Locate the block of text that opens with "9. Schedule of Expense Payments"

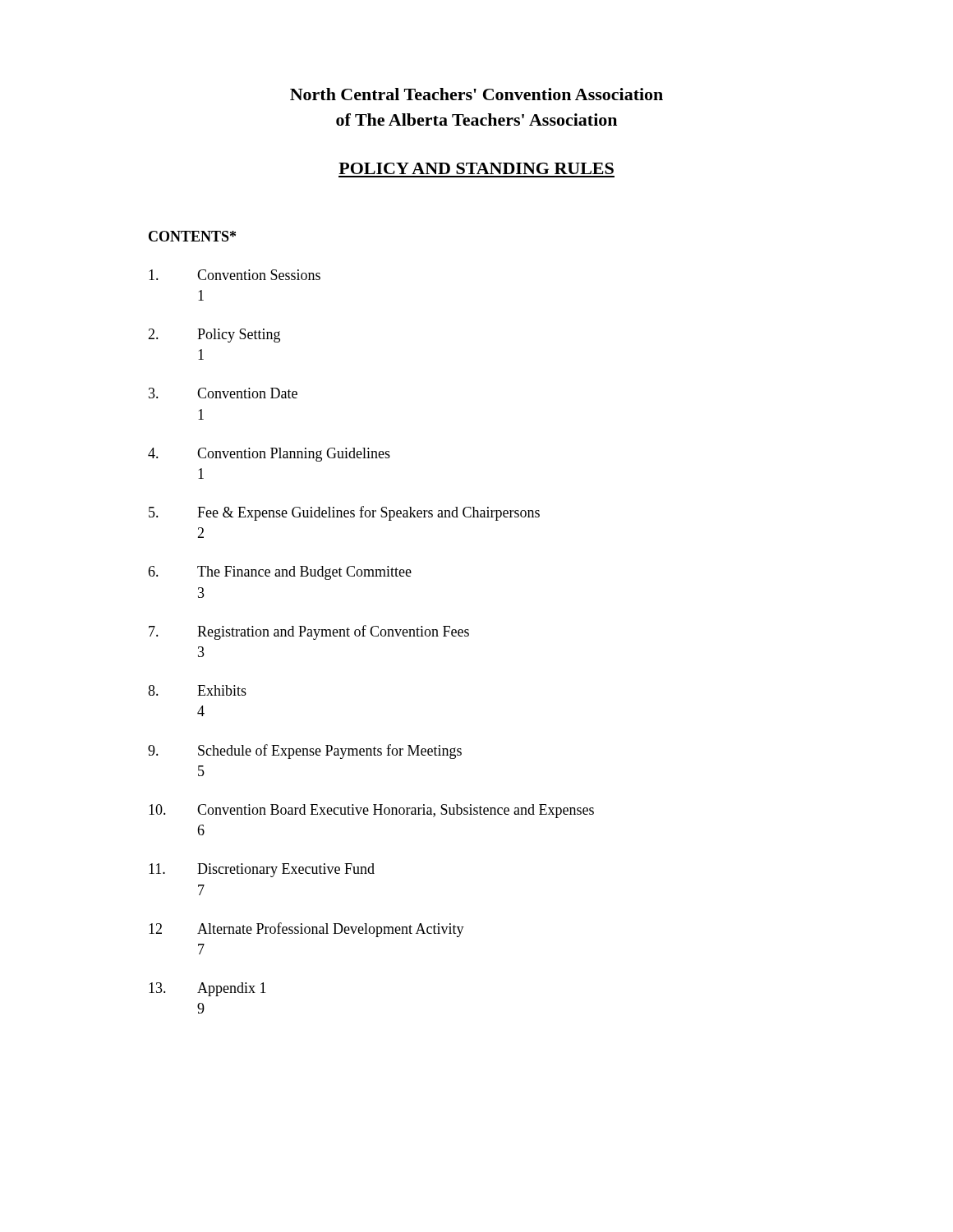[305, 761]
